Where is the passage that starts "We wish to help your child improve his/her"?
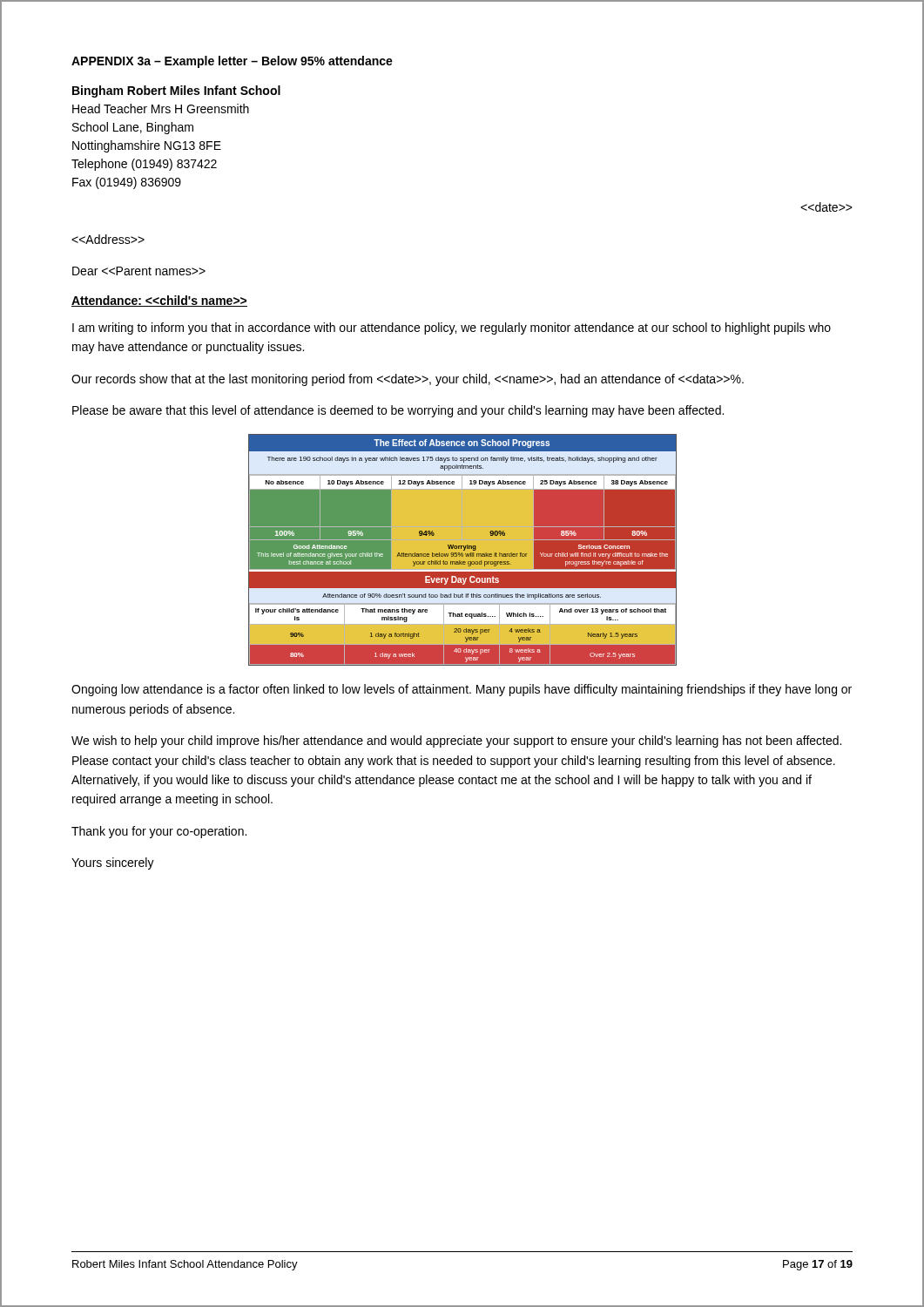This screenshot has width=924, height=1307. 457,770
